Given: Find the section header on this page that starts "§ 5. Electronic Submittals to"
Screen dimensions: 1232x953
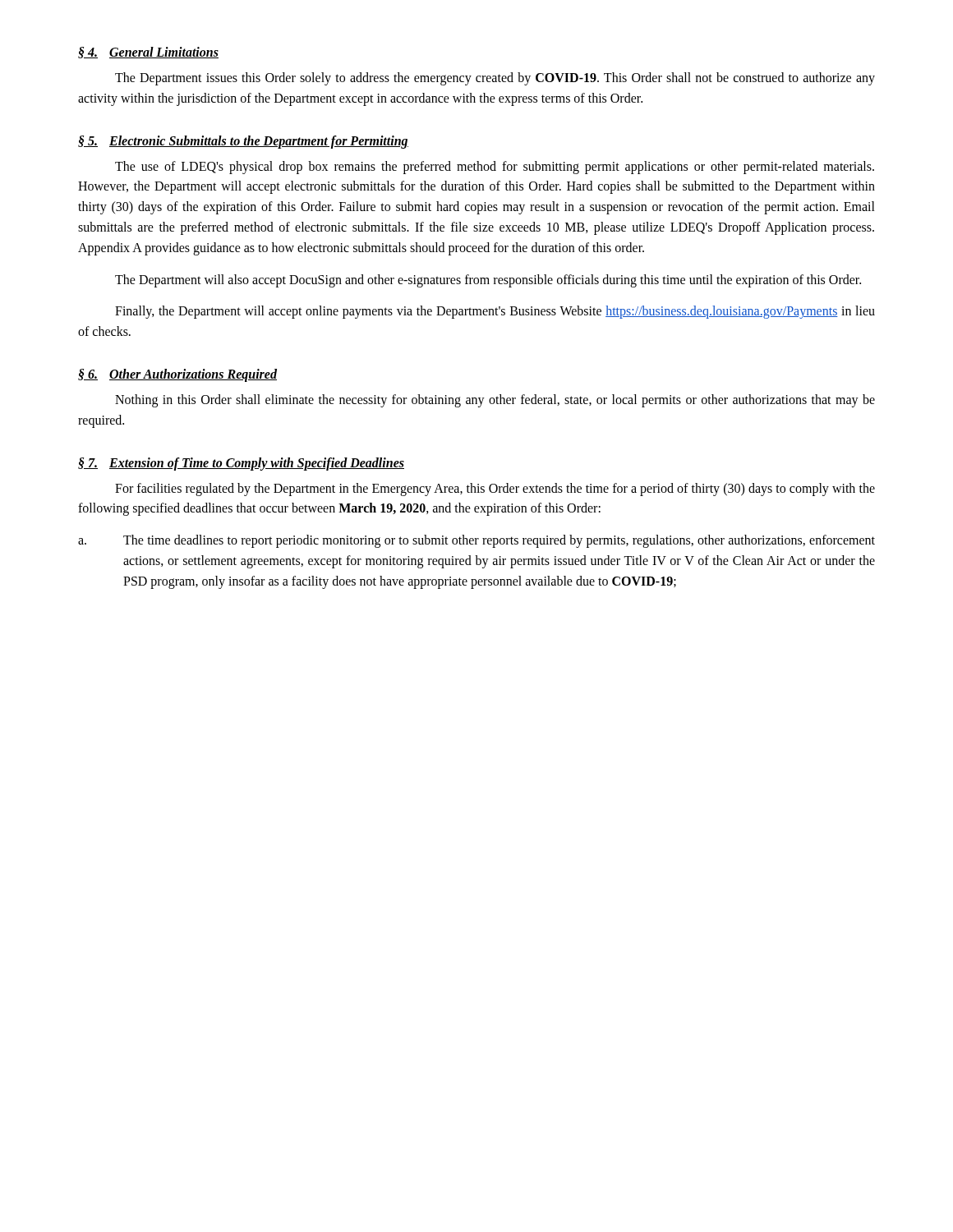Looking at the screenshot, I should [243, 141].
